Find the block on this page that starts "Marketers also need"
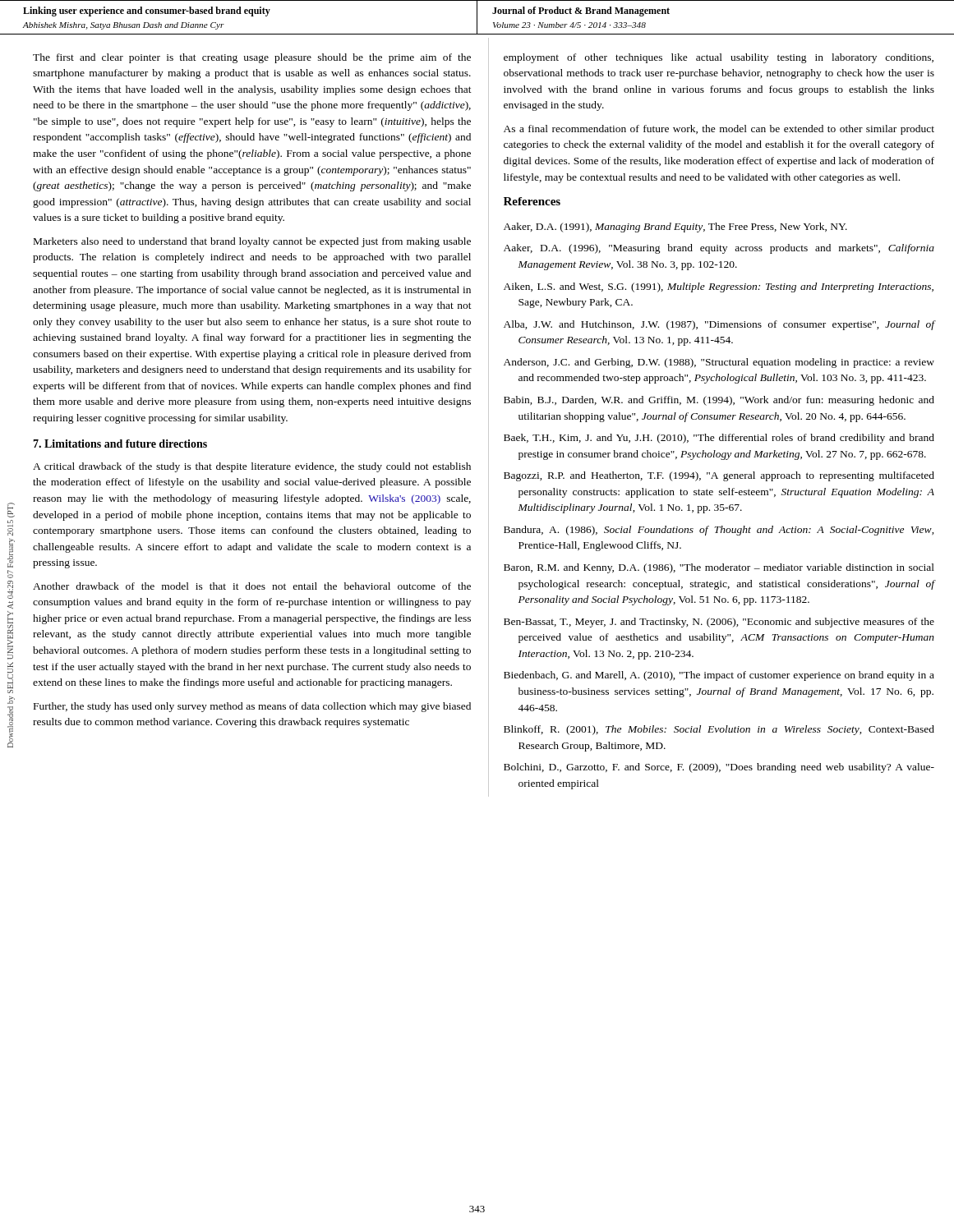 tap(252, 329)
